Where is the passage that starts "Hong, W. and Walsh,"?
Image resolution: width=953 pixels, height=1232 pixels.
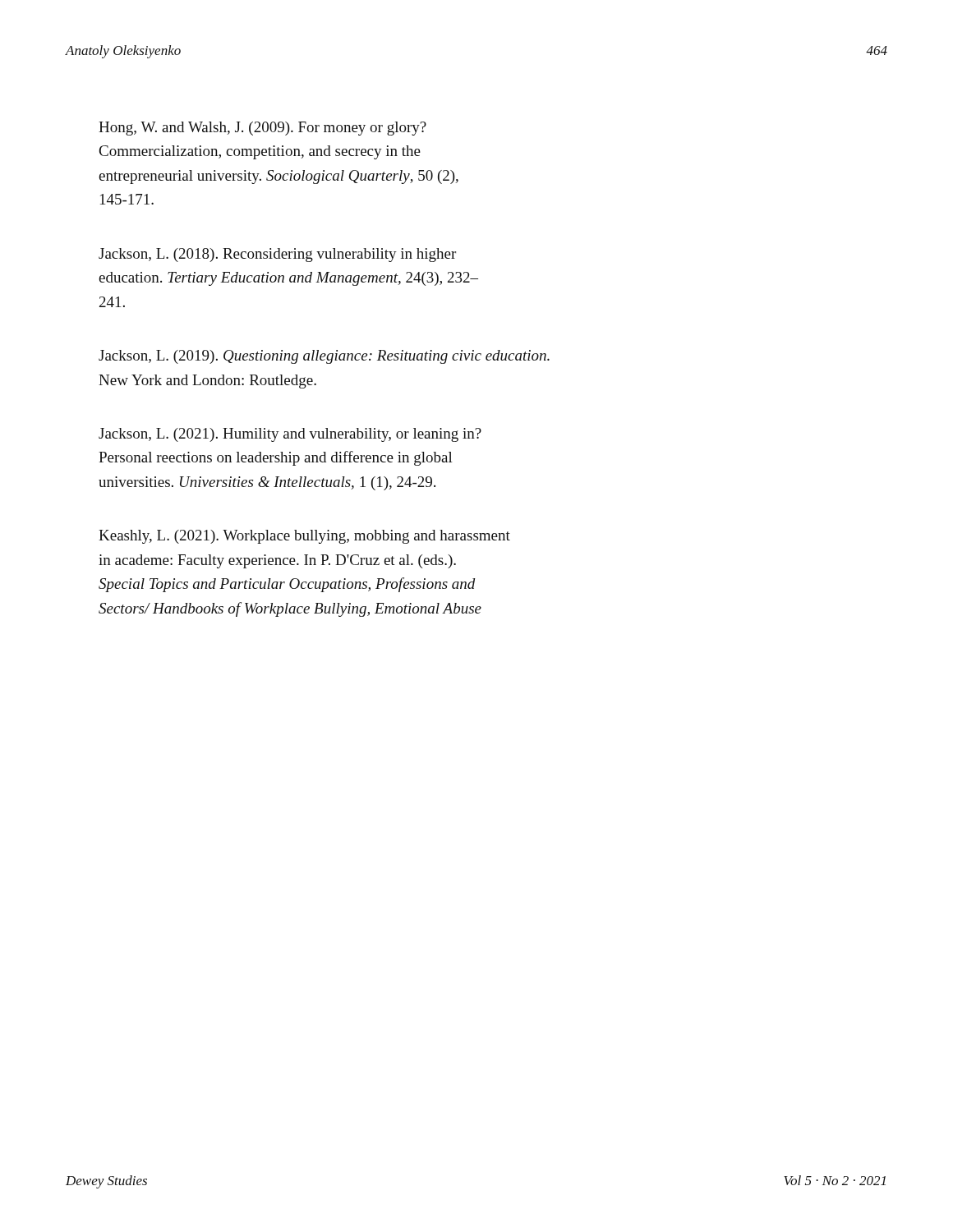pos(262,129)
